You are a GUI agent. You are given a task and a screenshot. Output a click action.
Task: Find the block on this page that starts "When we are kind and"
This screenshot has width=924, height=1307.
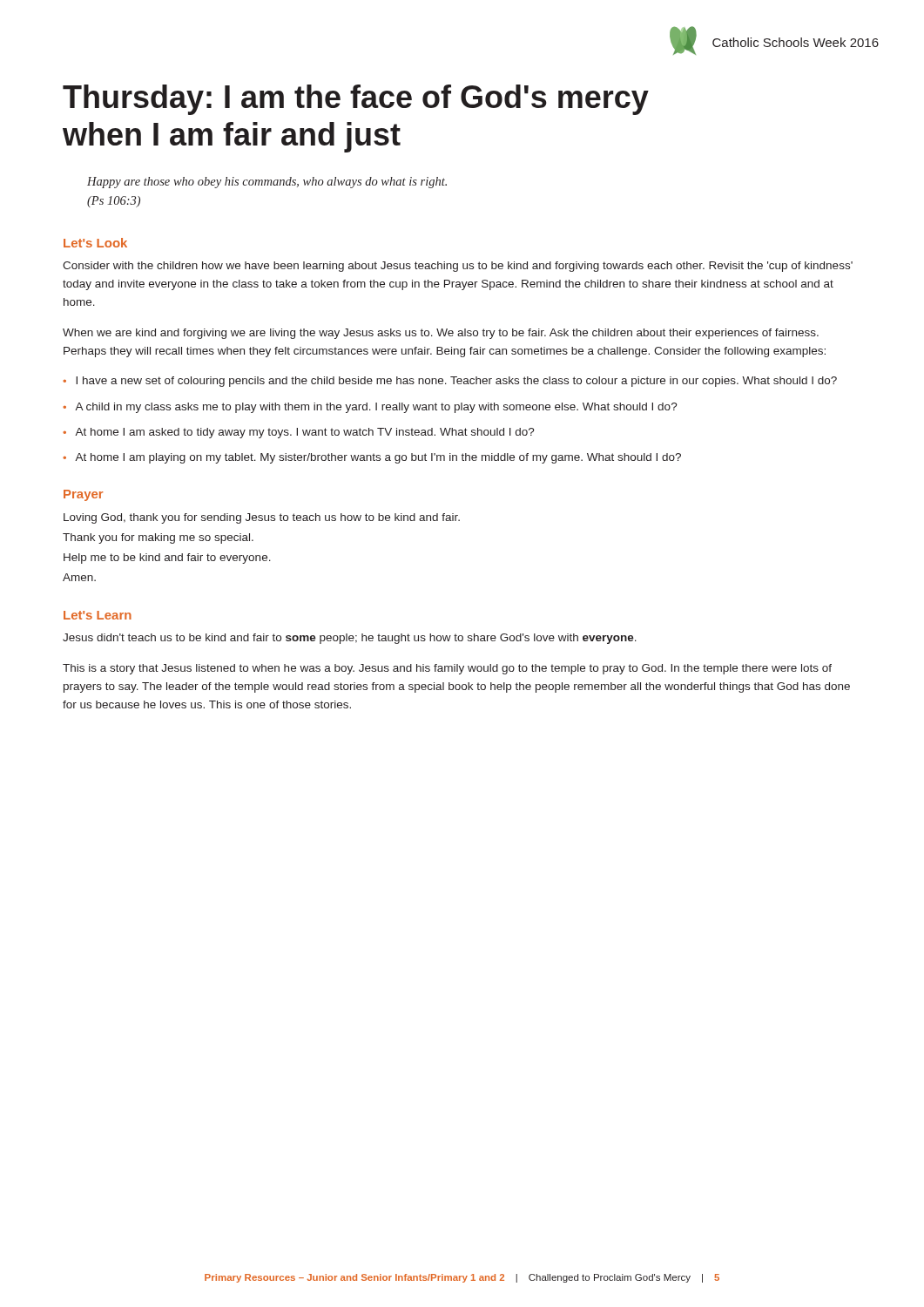pyautogui.click(x=445, y=341)
